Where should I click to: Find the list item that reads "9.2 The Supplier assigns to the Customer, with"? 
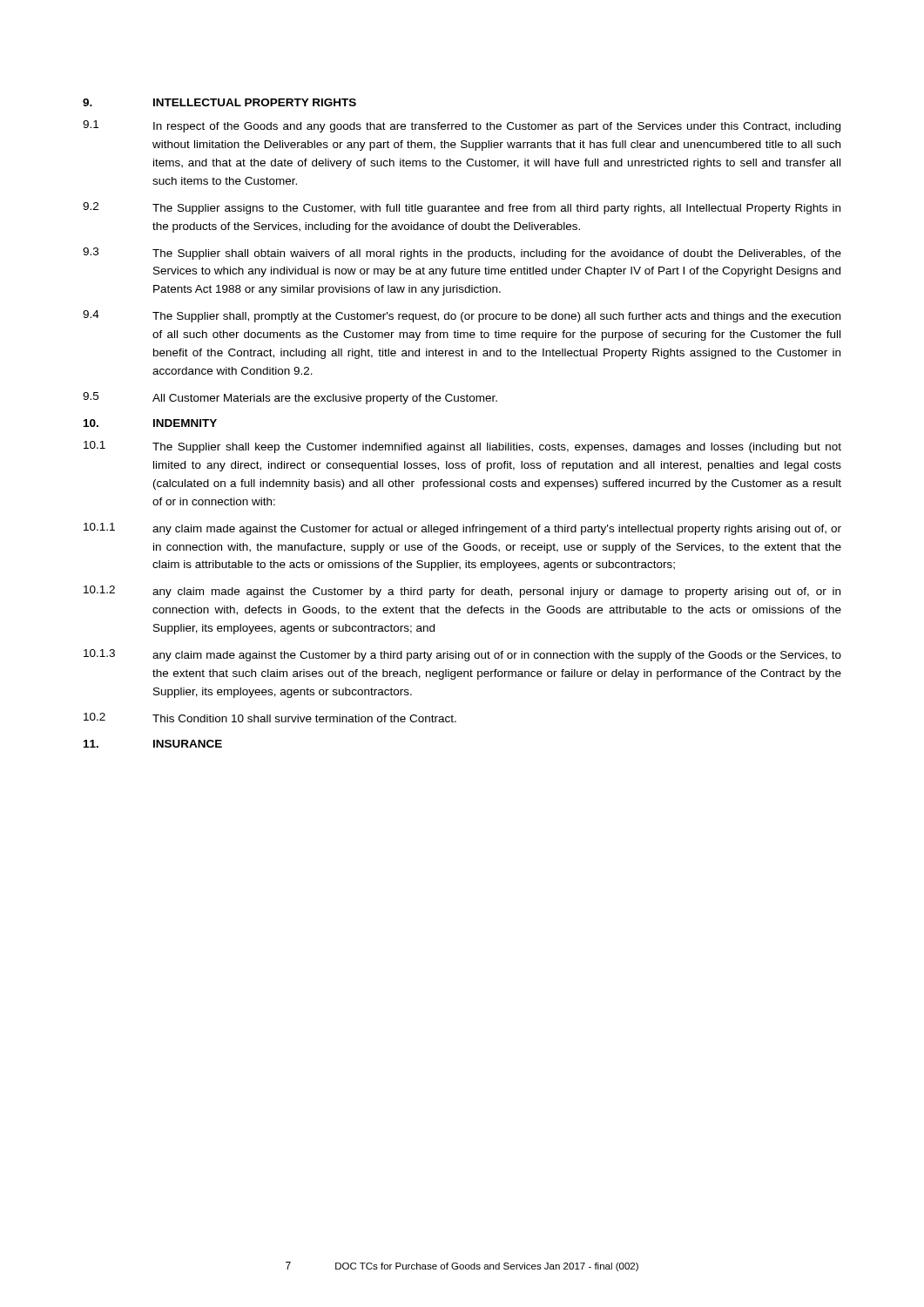[462, 218]
